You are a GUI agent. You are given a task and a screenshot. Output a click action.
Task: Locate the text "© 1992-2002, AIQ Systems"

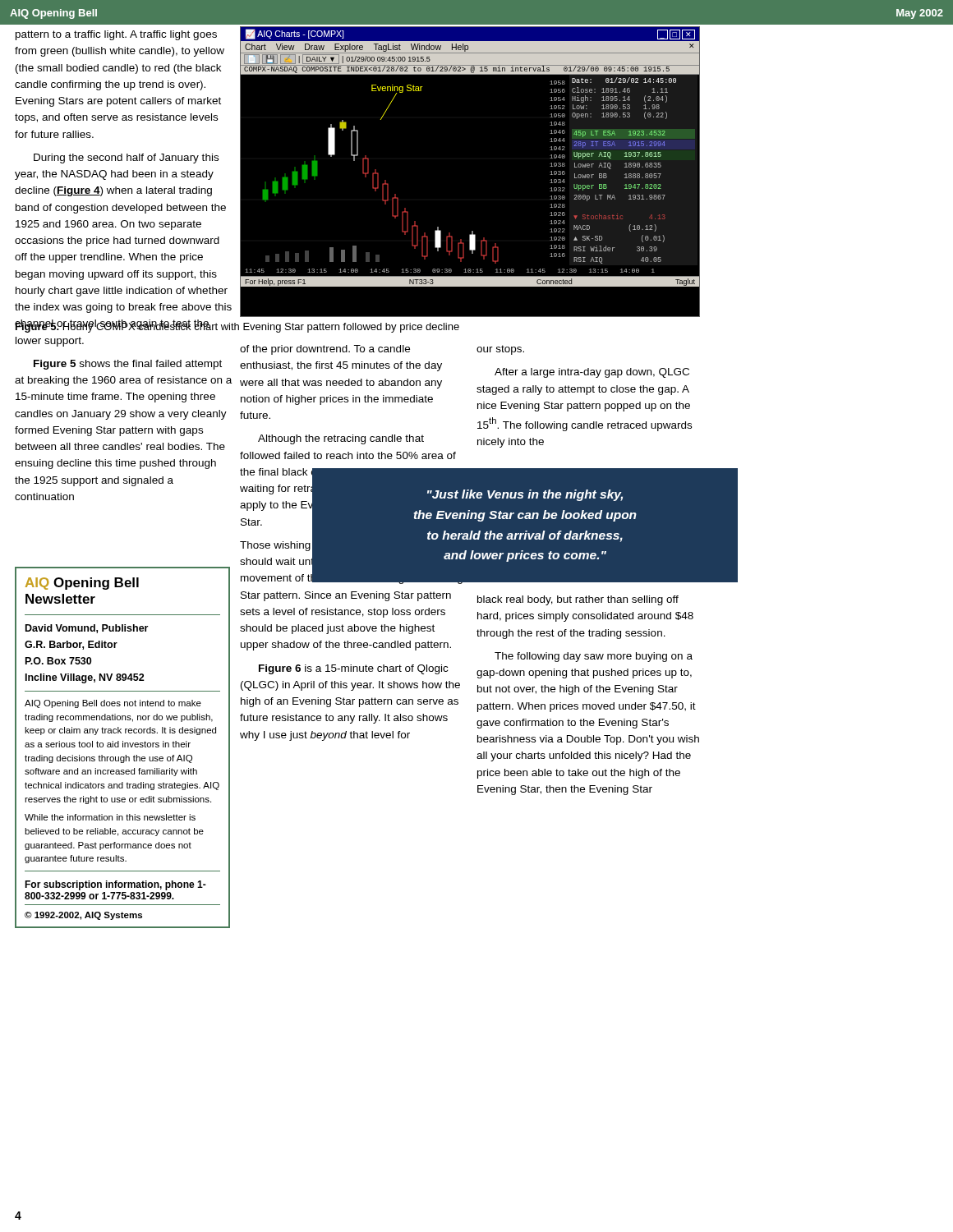(84, 915)
